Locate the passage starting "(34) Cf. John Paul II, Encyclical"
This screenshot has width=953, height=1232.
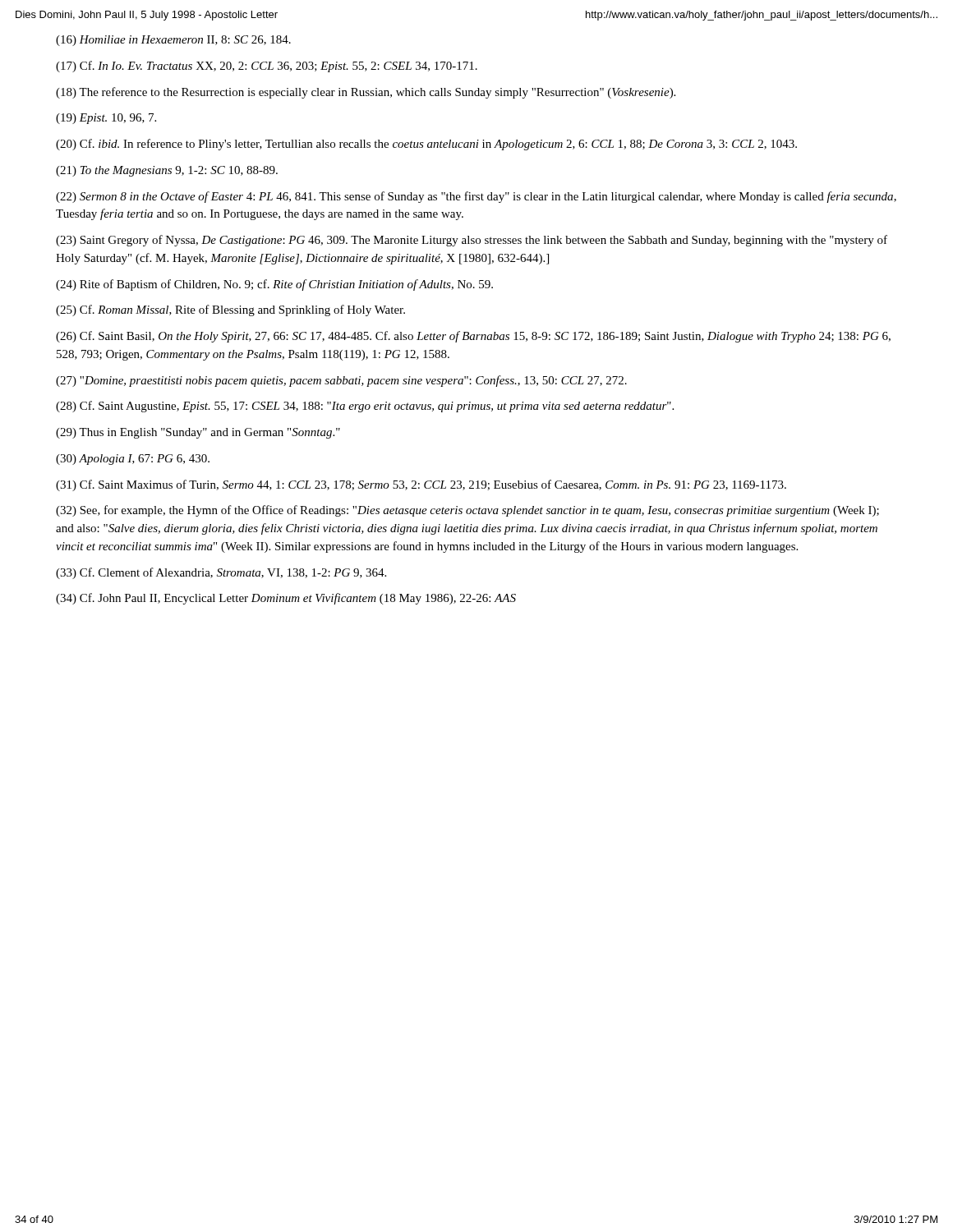pyautogui.click(x=286, y=598)
